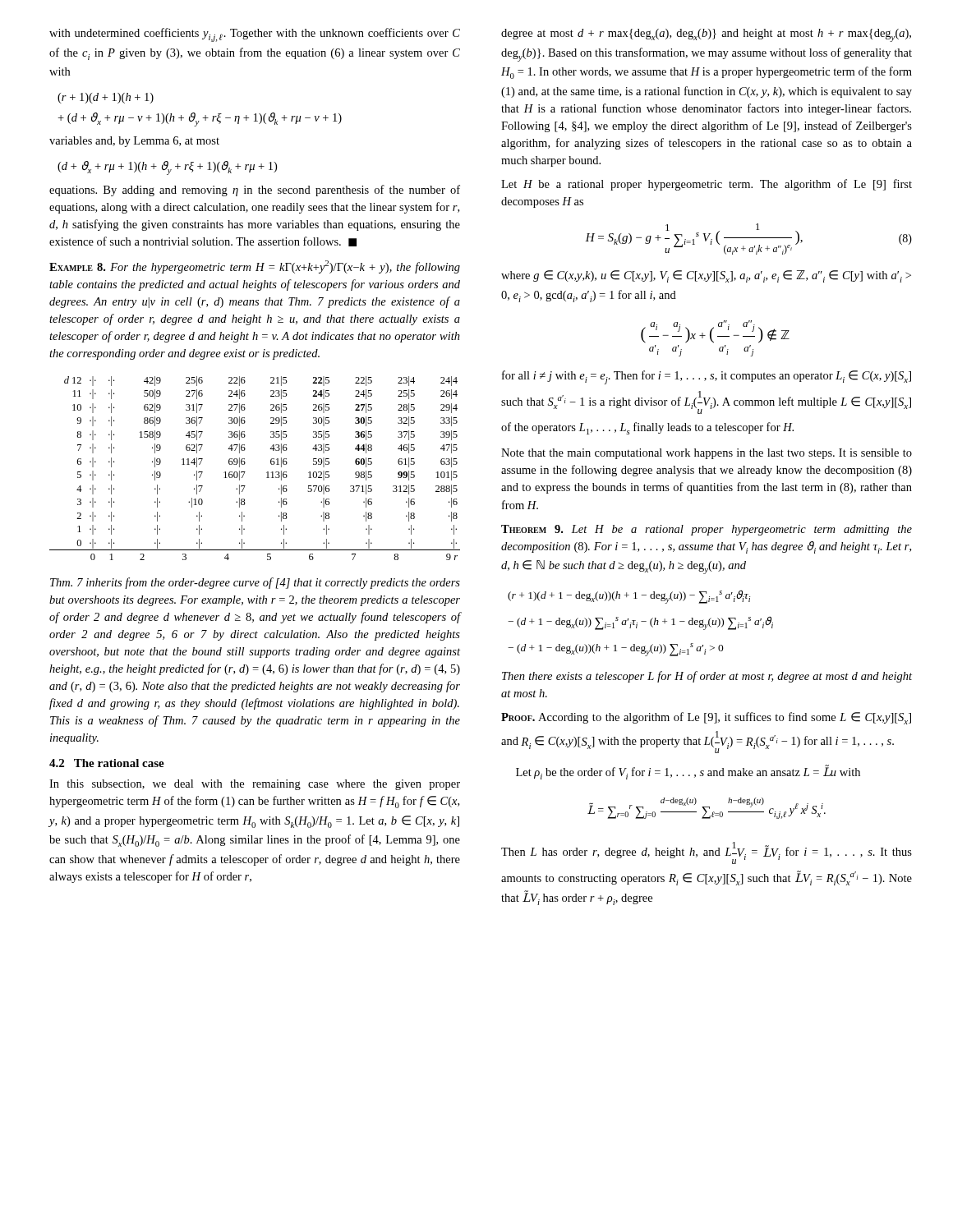Navigate to the passage starting "with undetermined coefficients"

[x=255, y=53]
